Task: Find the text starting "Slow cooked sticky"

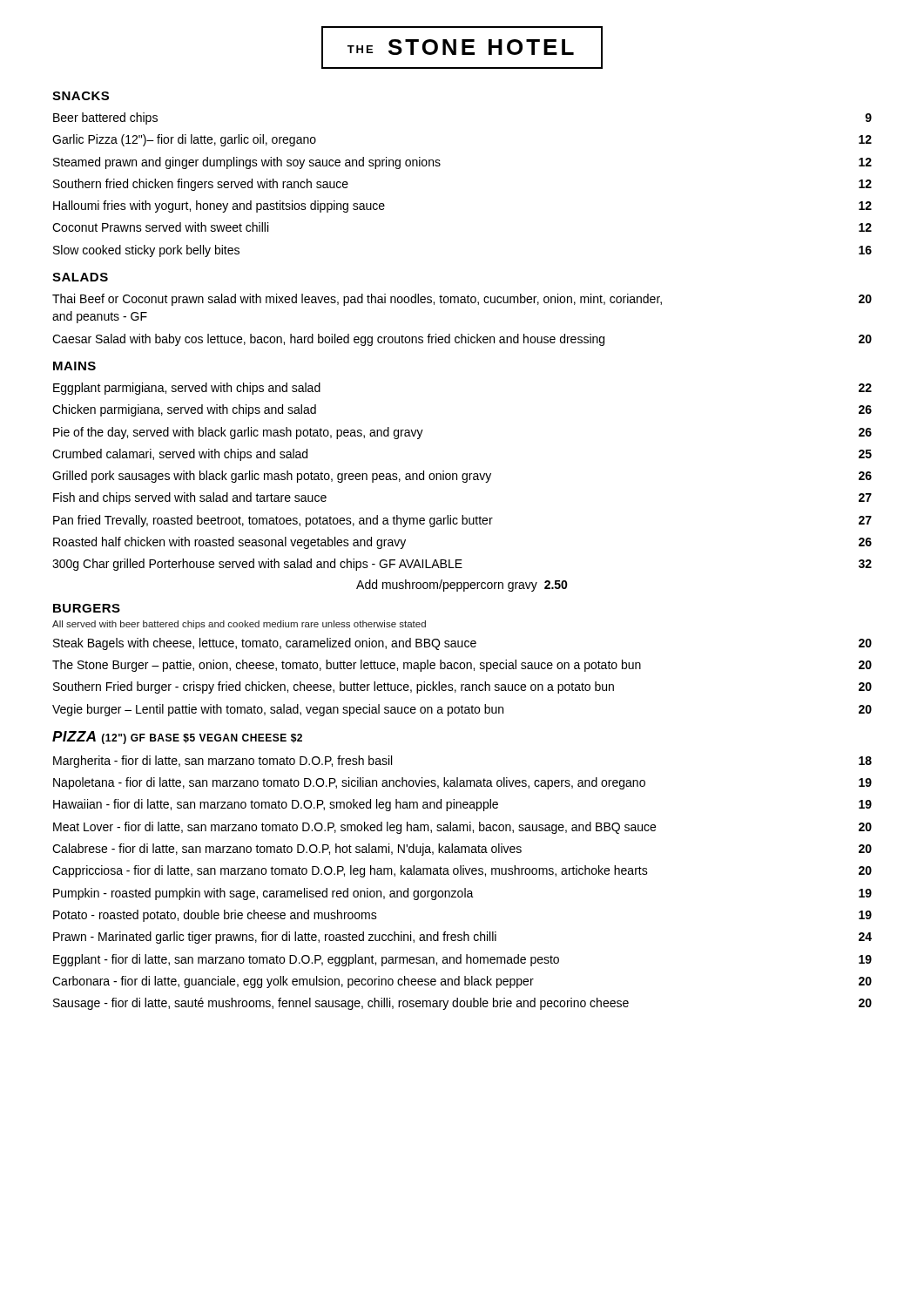Action: [150, 251]
